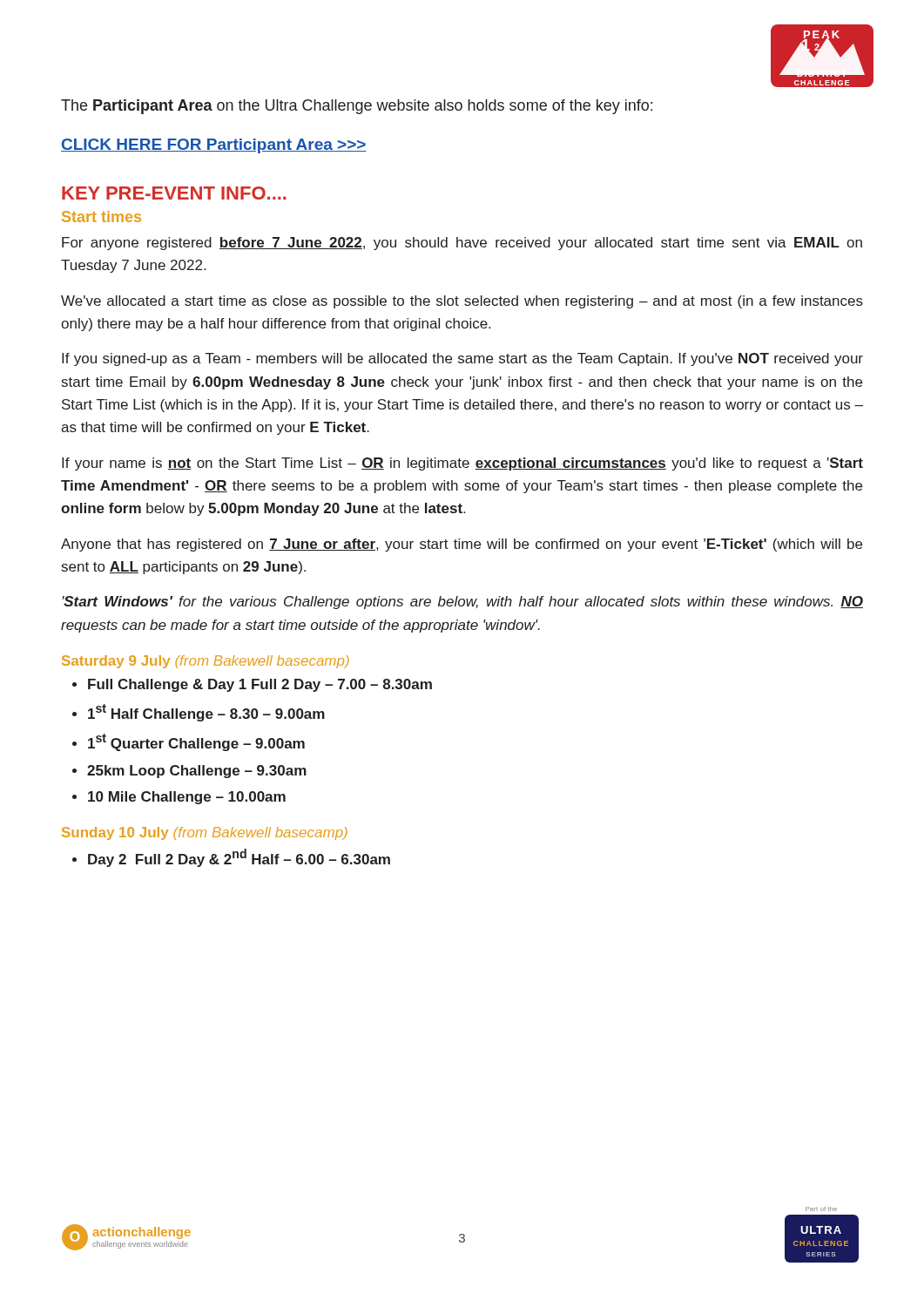The width and height of the screenshot is (924, 1307).
Task: Select the text that reads "CLICK HERE FOR Participant Area >>>"
Action: click(x=214, y=145)
